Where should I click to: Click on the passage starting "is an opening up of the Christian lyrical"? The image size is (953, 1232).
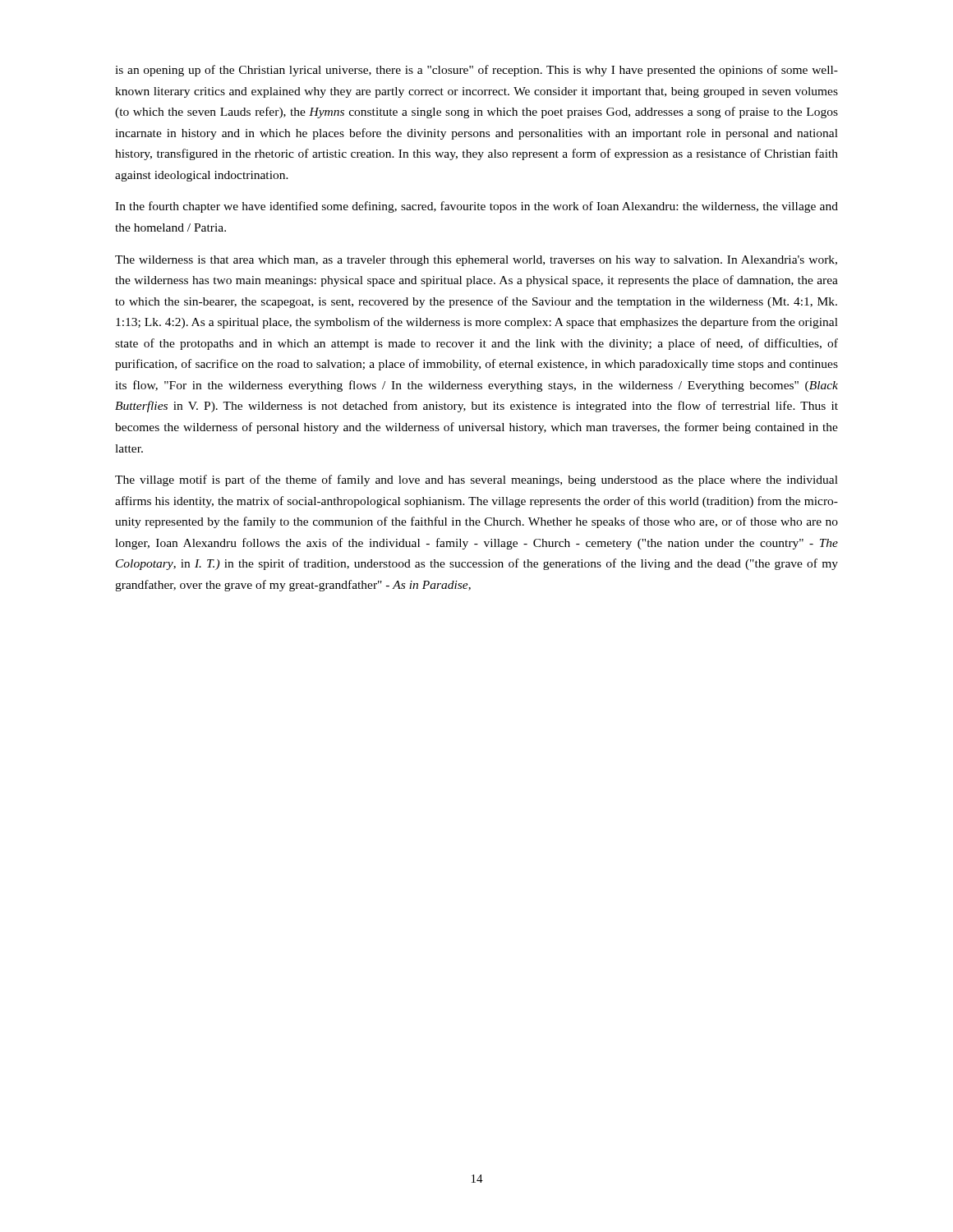coord(476,122)
